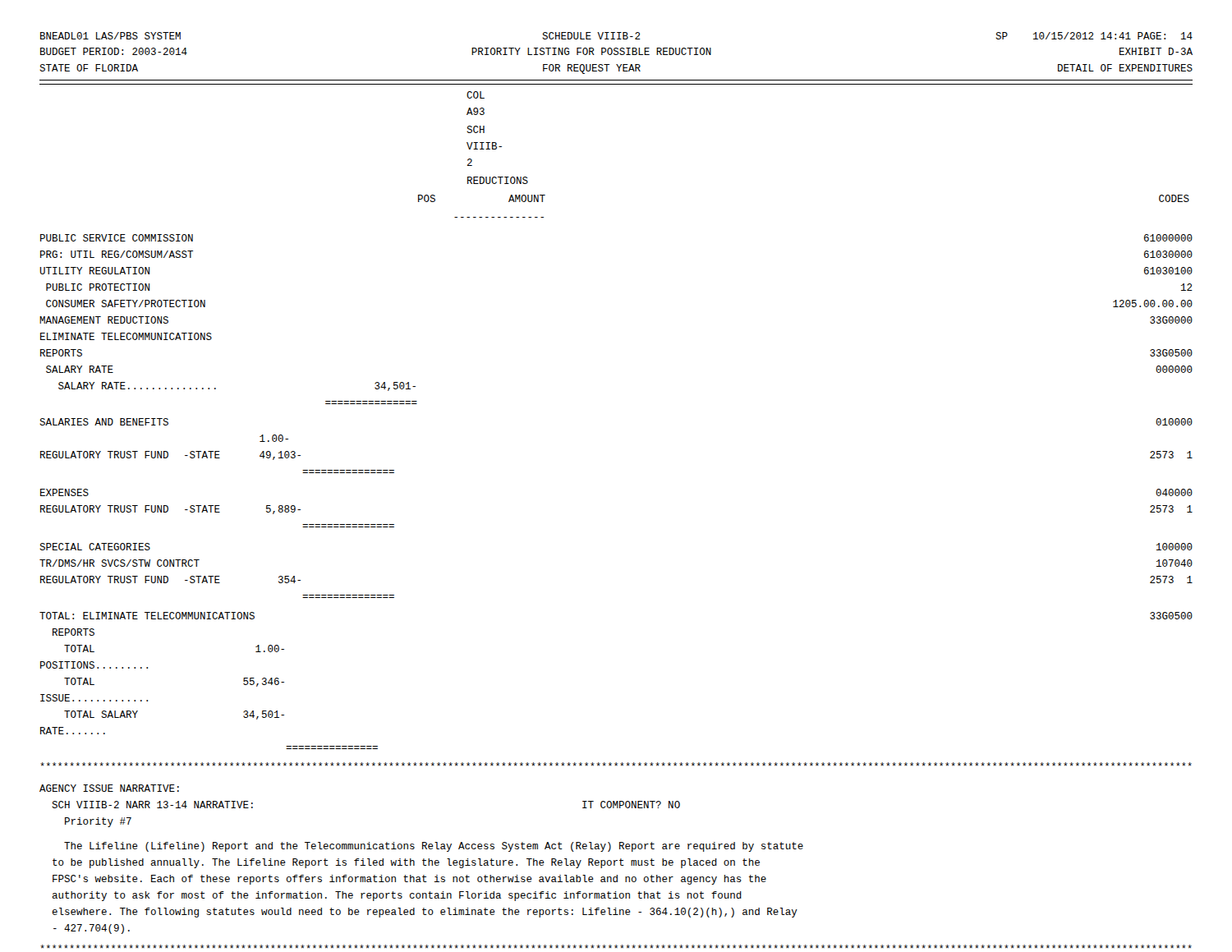Viewport: 1232px width, 952px height.
Task: Find the text block that says "AGENCY ISSUE NARRATIVE: SCH VIIIB-2 NARR"
Action: click(x=109, y=788)
